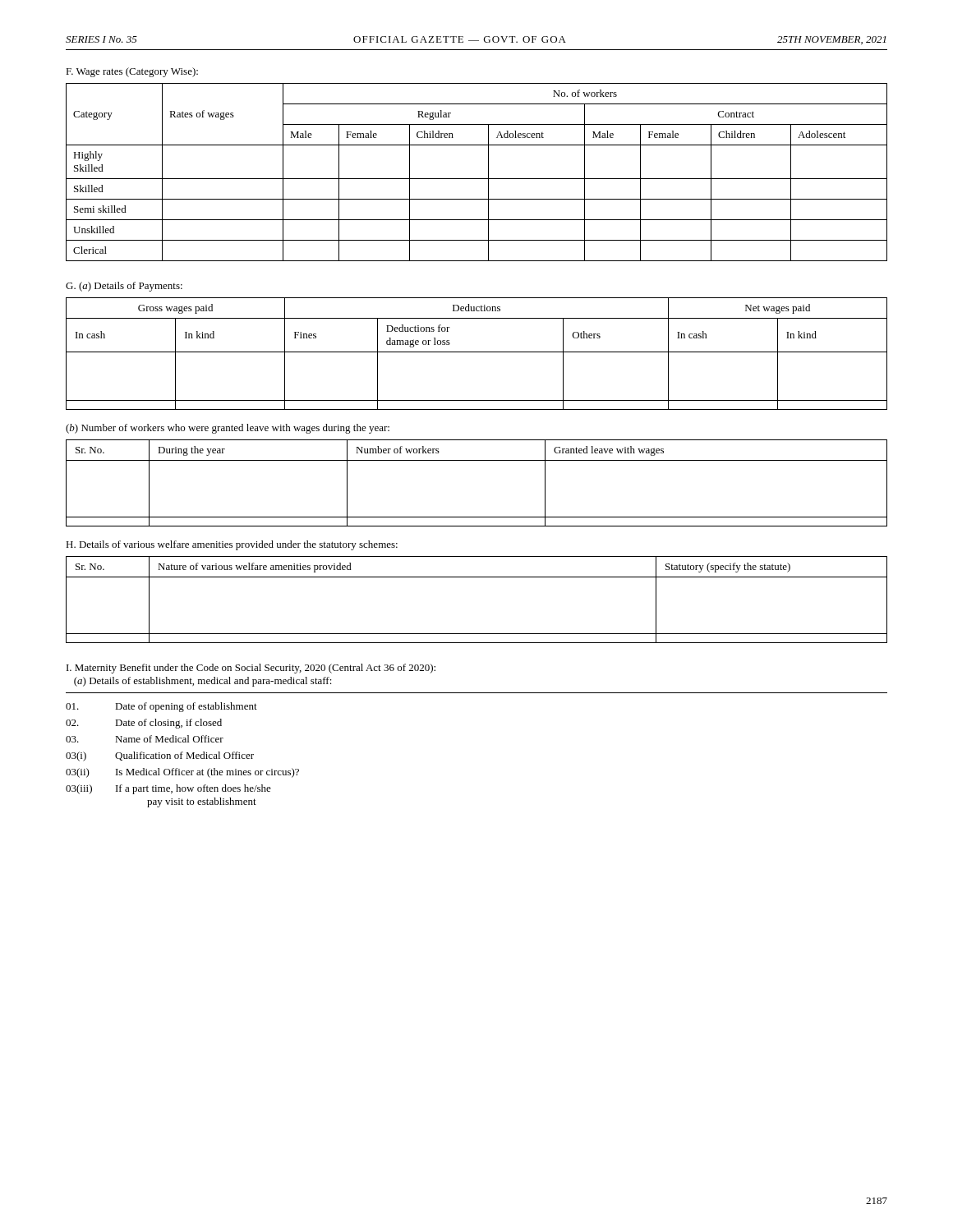Select the table that reads "Nature of various welfare"
953x1232 pixels.
pos(476,600)
